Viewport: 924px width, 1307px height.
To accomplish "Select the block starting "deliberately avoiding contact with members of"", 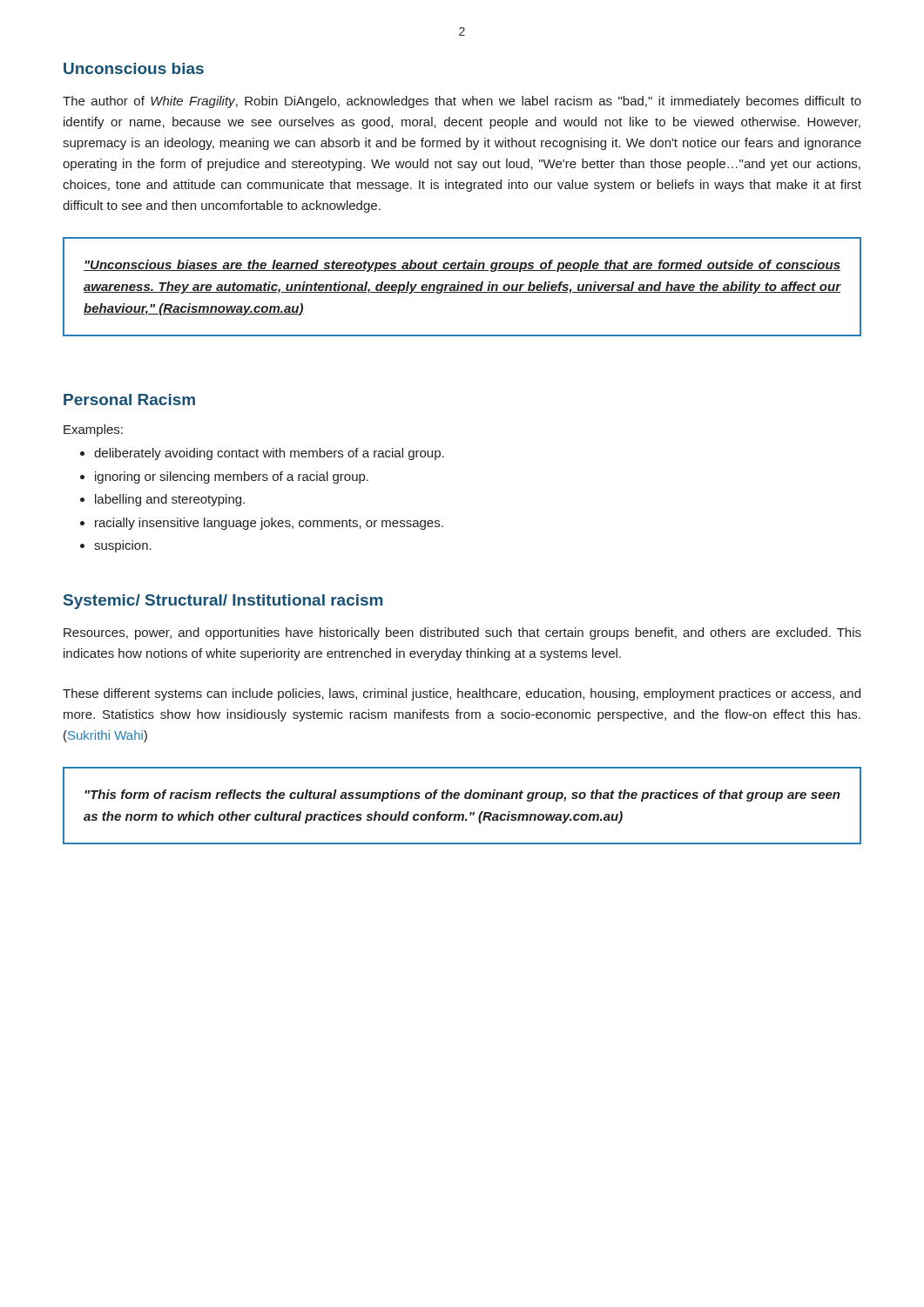I will pyautogui.click(x=269, y=453).
